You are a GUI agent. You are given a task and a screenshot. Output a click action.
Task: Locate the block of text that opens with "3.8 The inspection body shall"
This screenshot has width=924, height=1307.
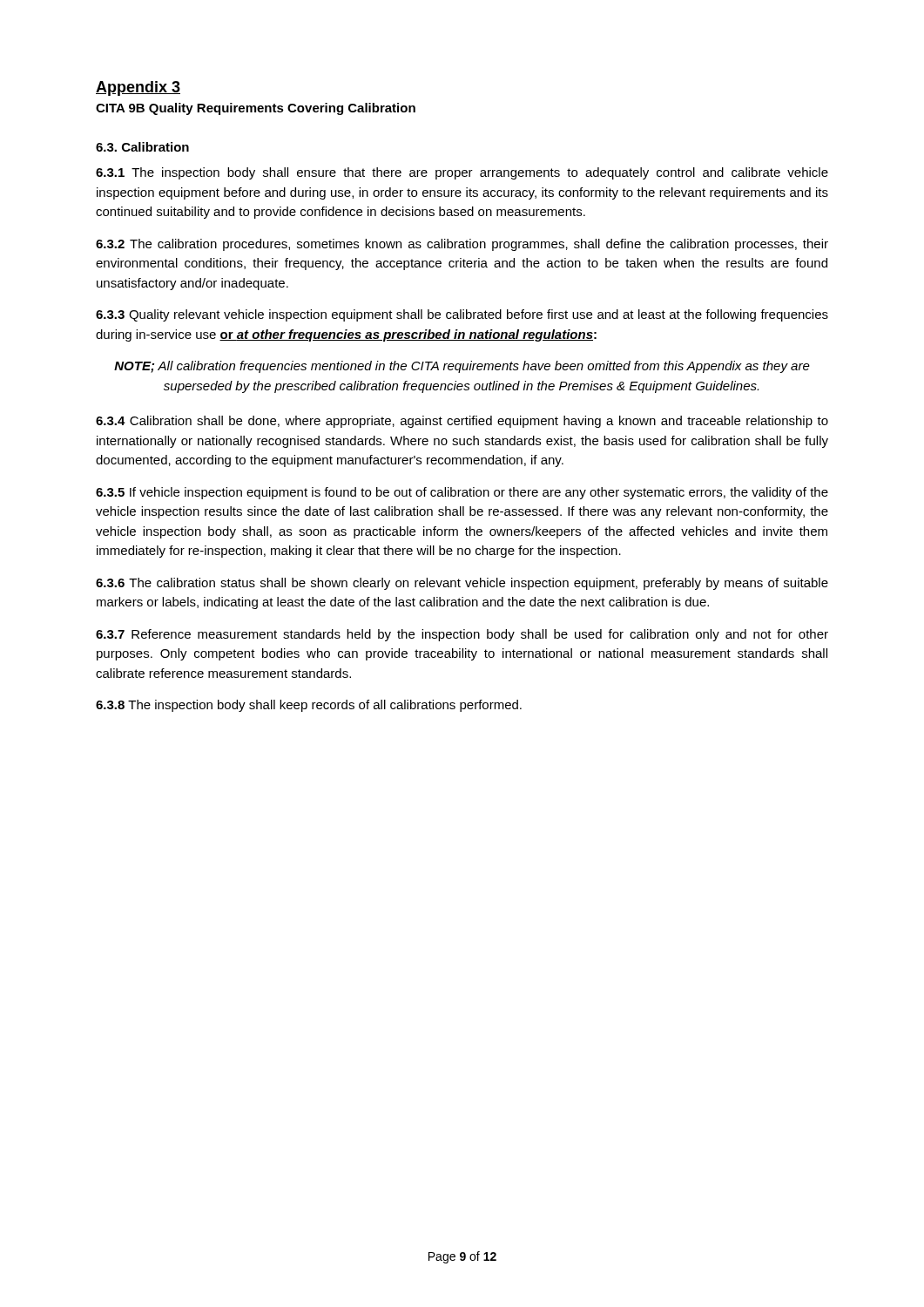pyautogui.click(x=309, y=704)
